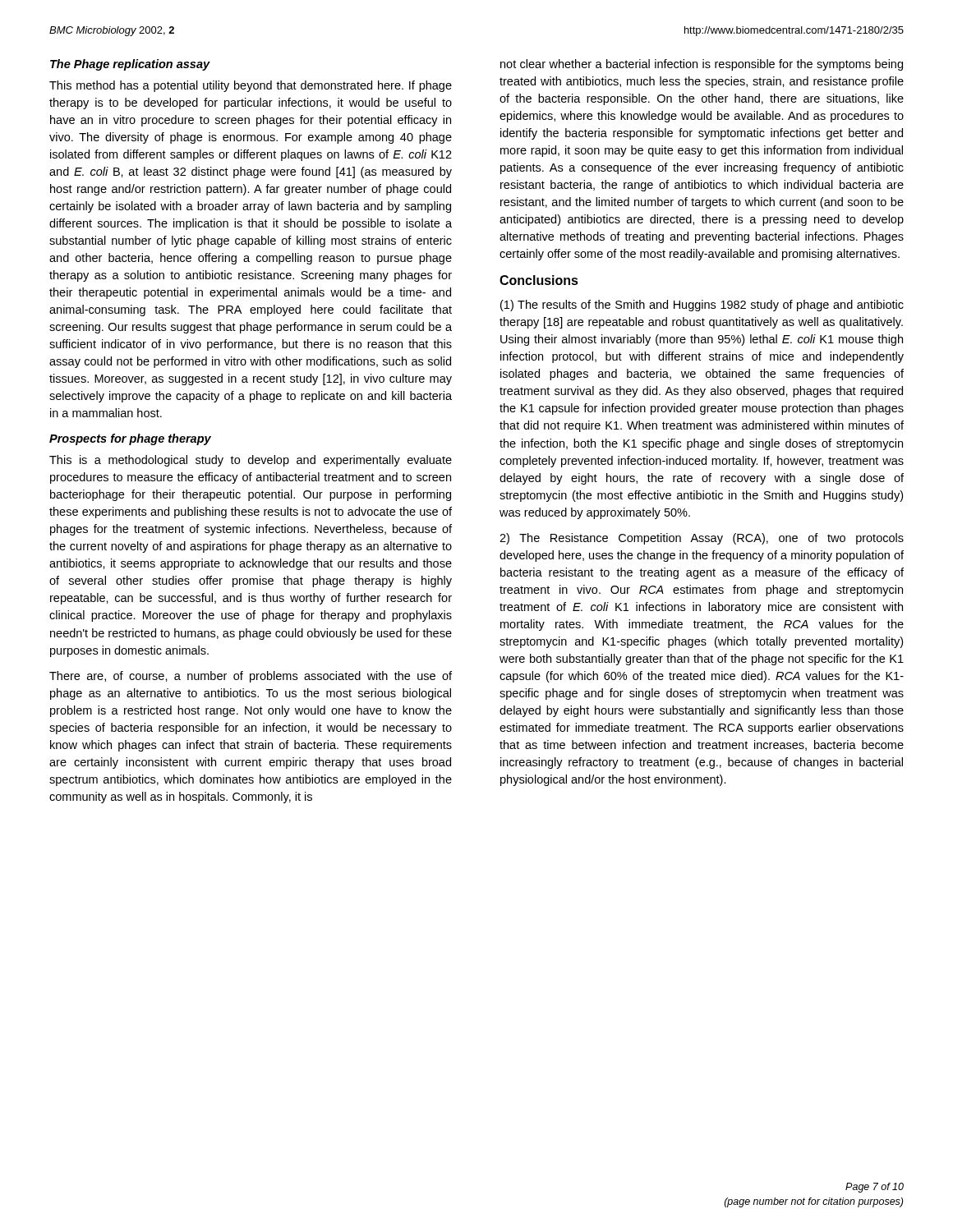Select the block starting "(1) The results"
The height and width of the screenshot is (1232, 953).
[702, 409]
